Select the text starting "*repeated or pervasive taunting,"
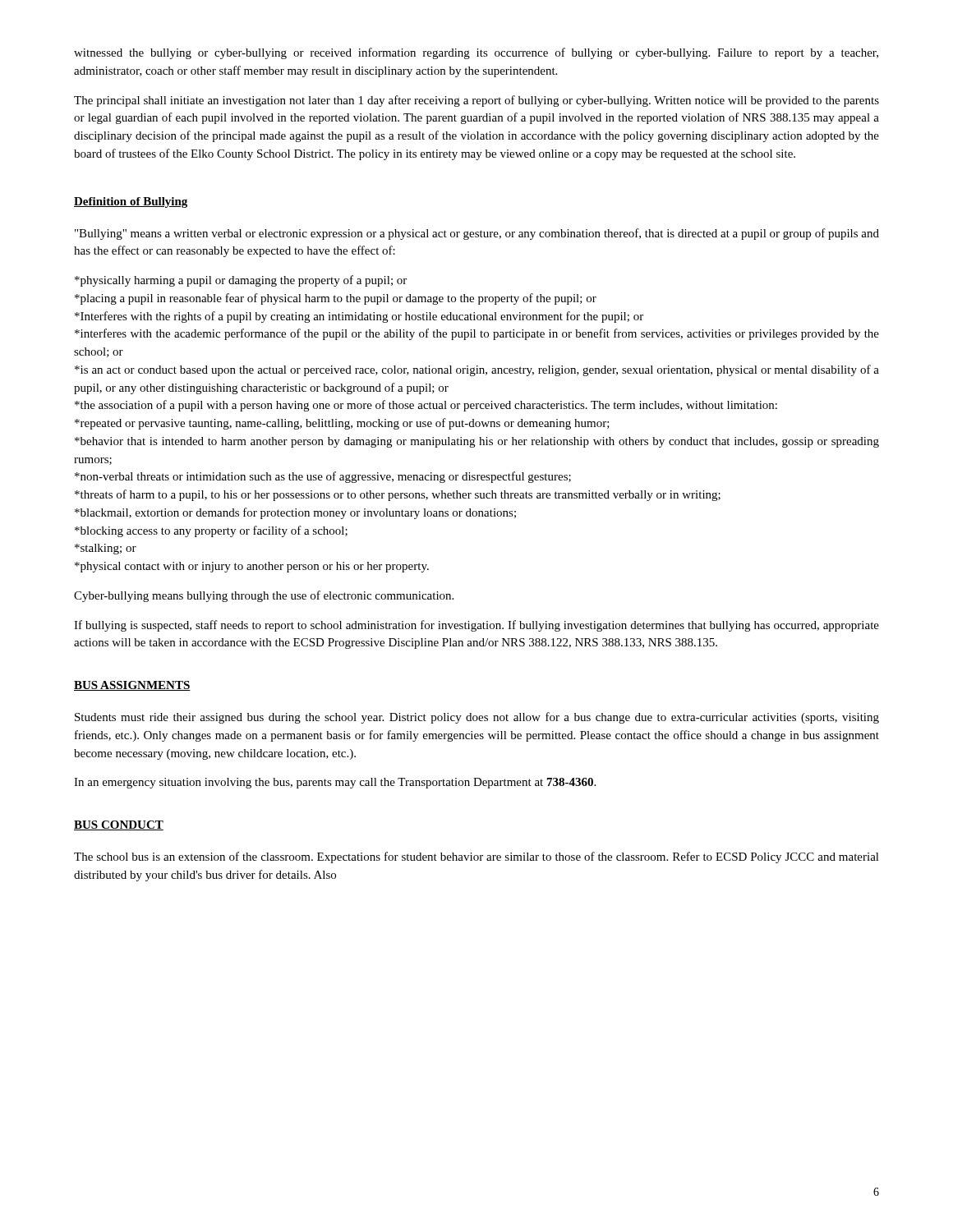Viewport: 953px width, 1232px height. tap(342, 423)
